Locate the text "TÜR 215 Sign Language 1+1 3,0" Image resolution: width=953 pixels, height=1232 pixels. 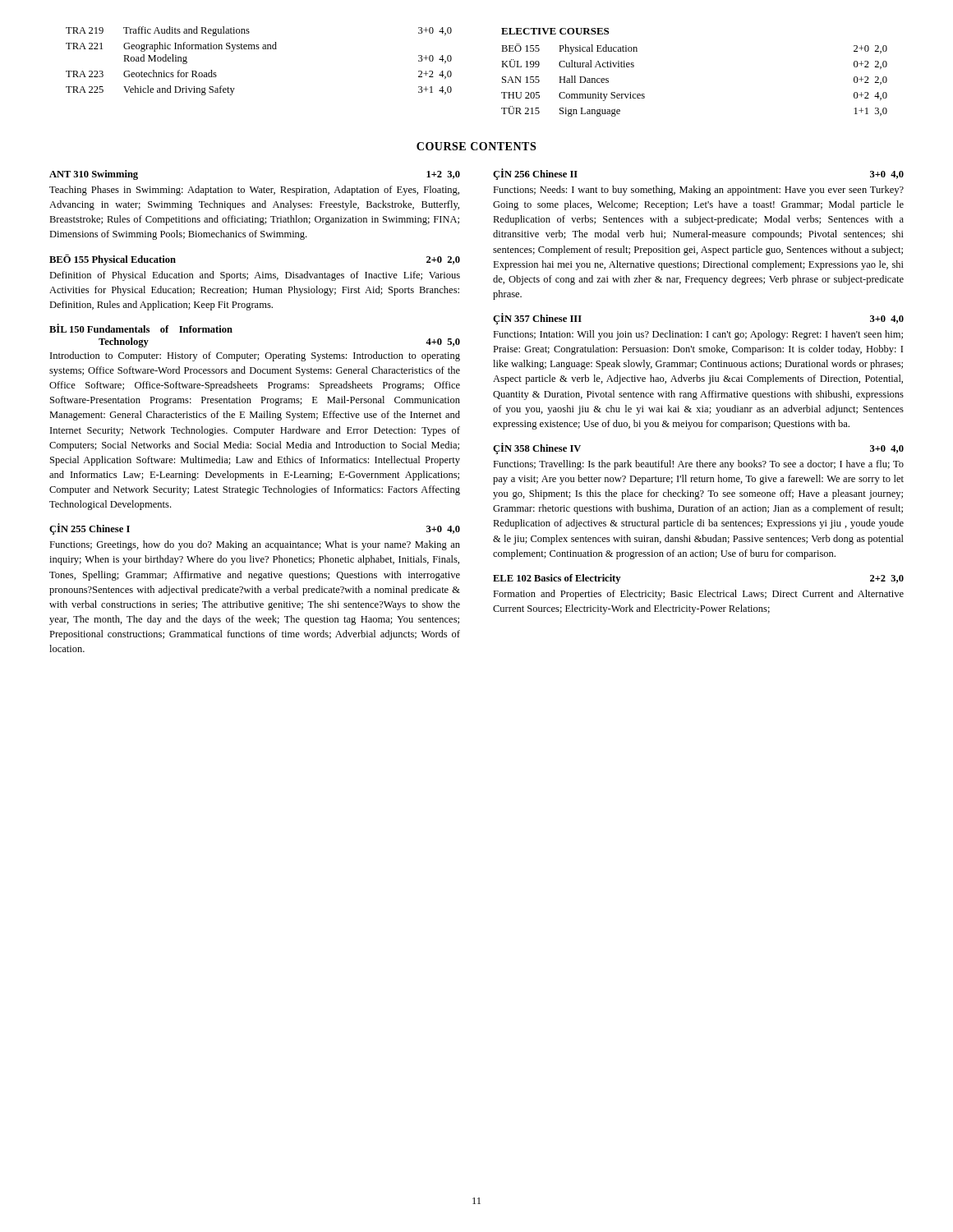coord(518,111)
